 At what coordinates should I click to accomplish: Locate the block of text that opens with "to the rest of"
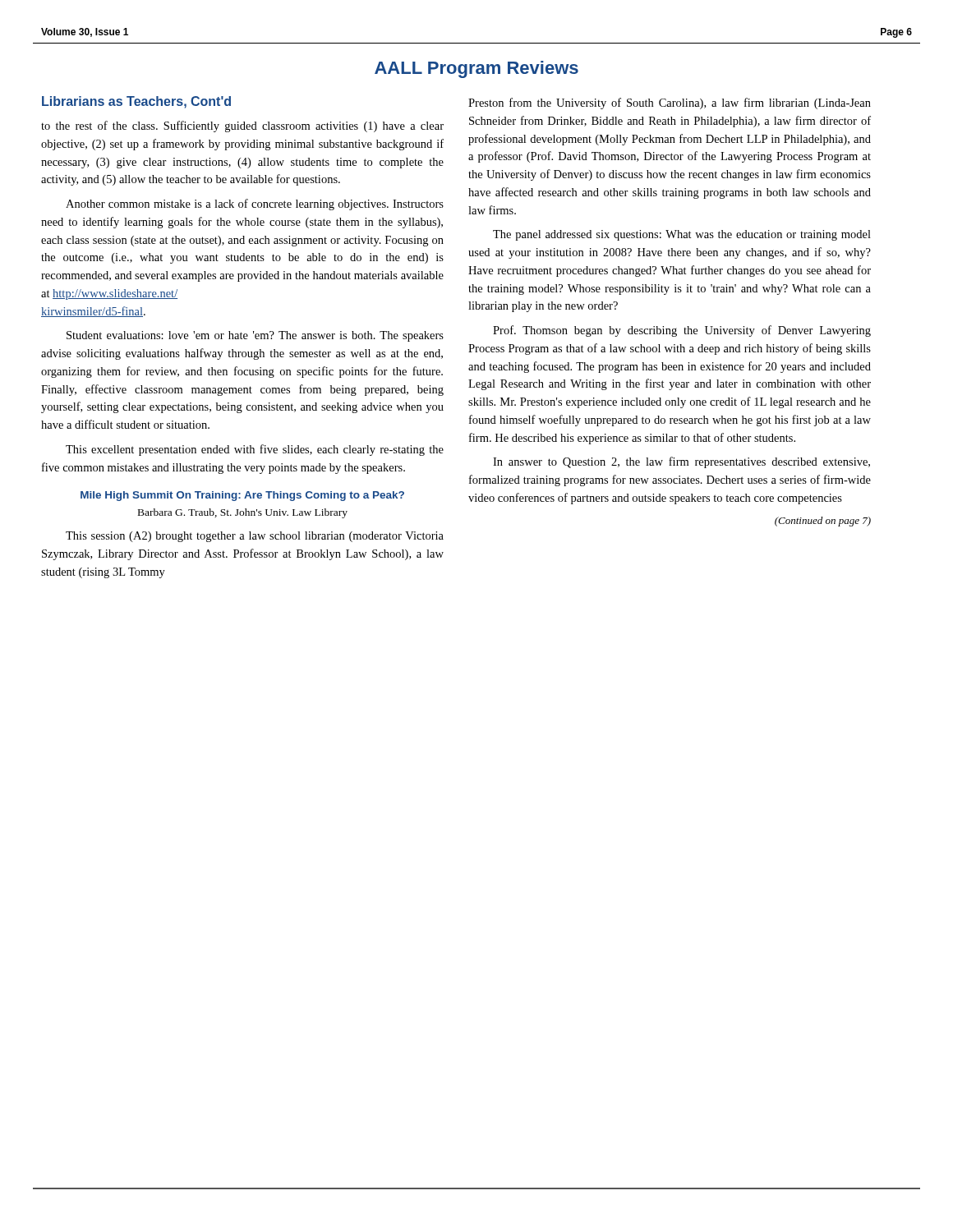(242, 126)
